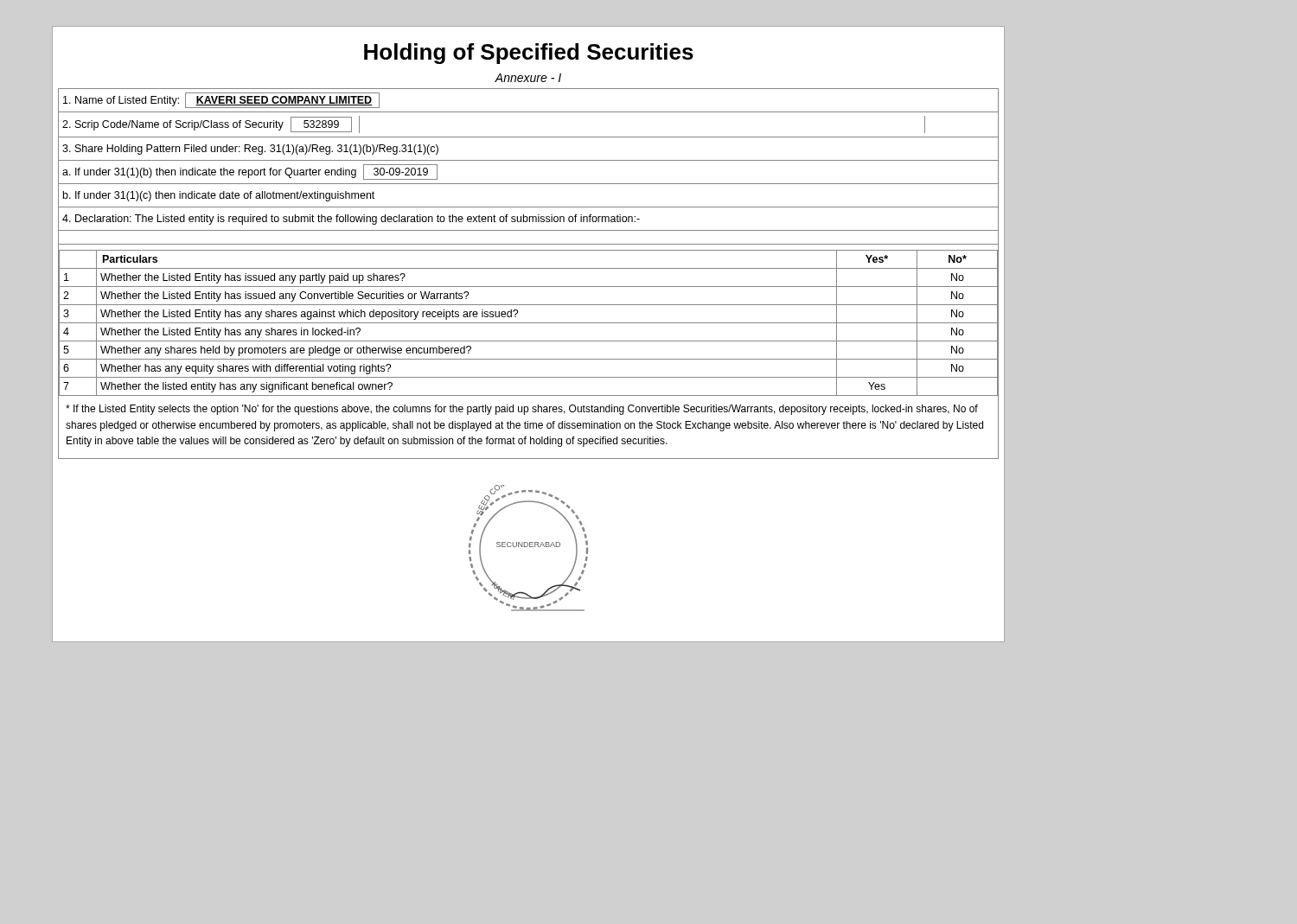Point to the block starting "Scrip Code/Name of Scrip/Class"

click(528, 125)
